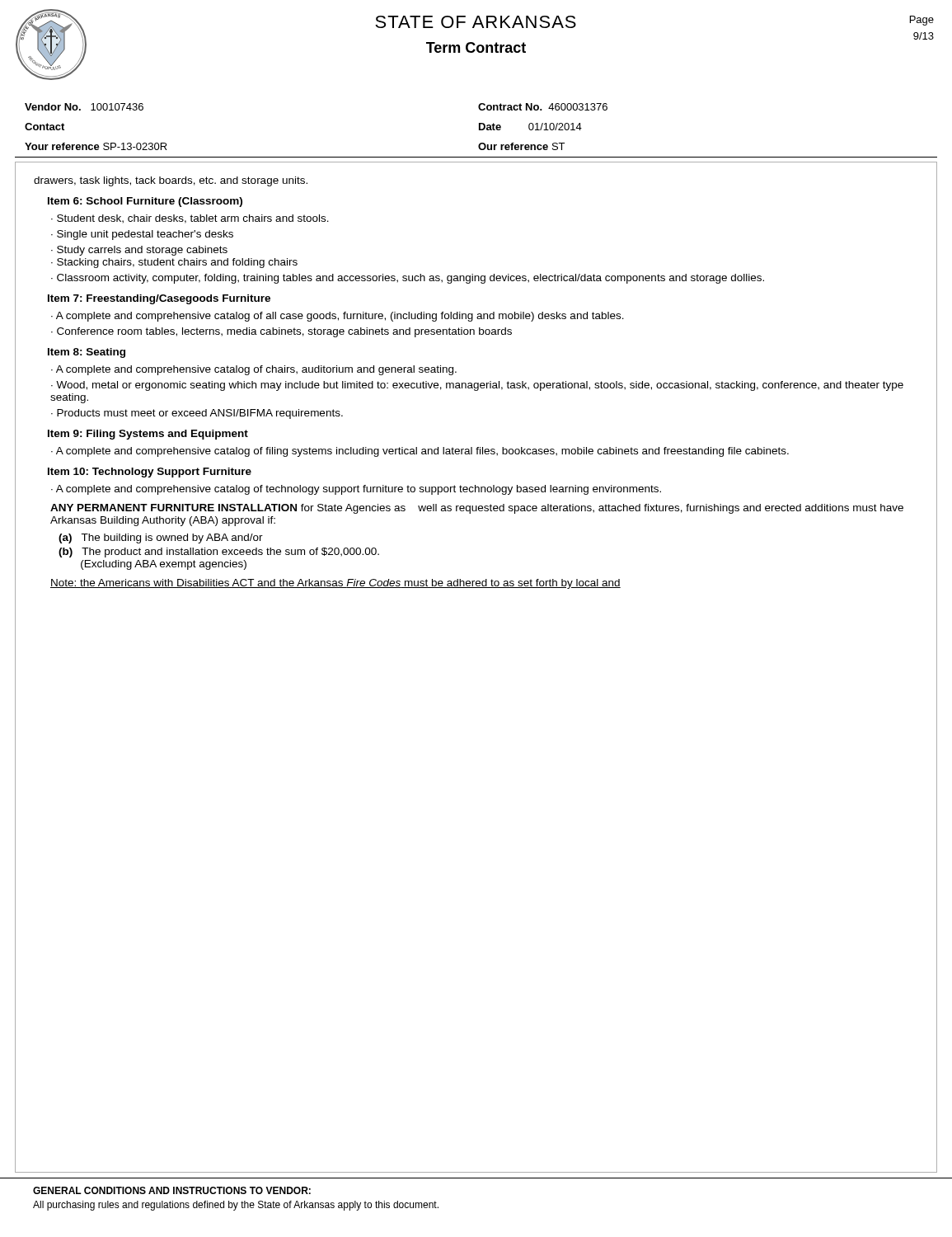Click on the region starting "Item 7: Freestanding/Casegoods Furniture"

click(x=159, y=298)
